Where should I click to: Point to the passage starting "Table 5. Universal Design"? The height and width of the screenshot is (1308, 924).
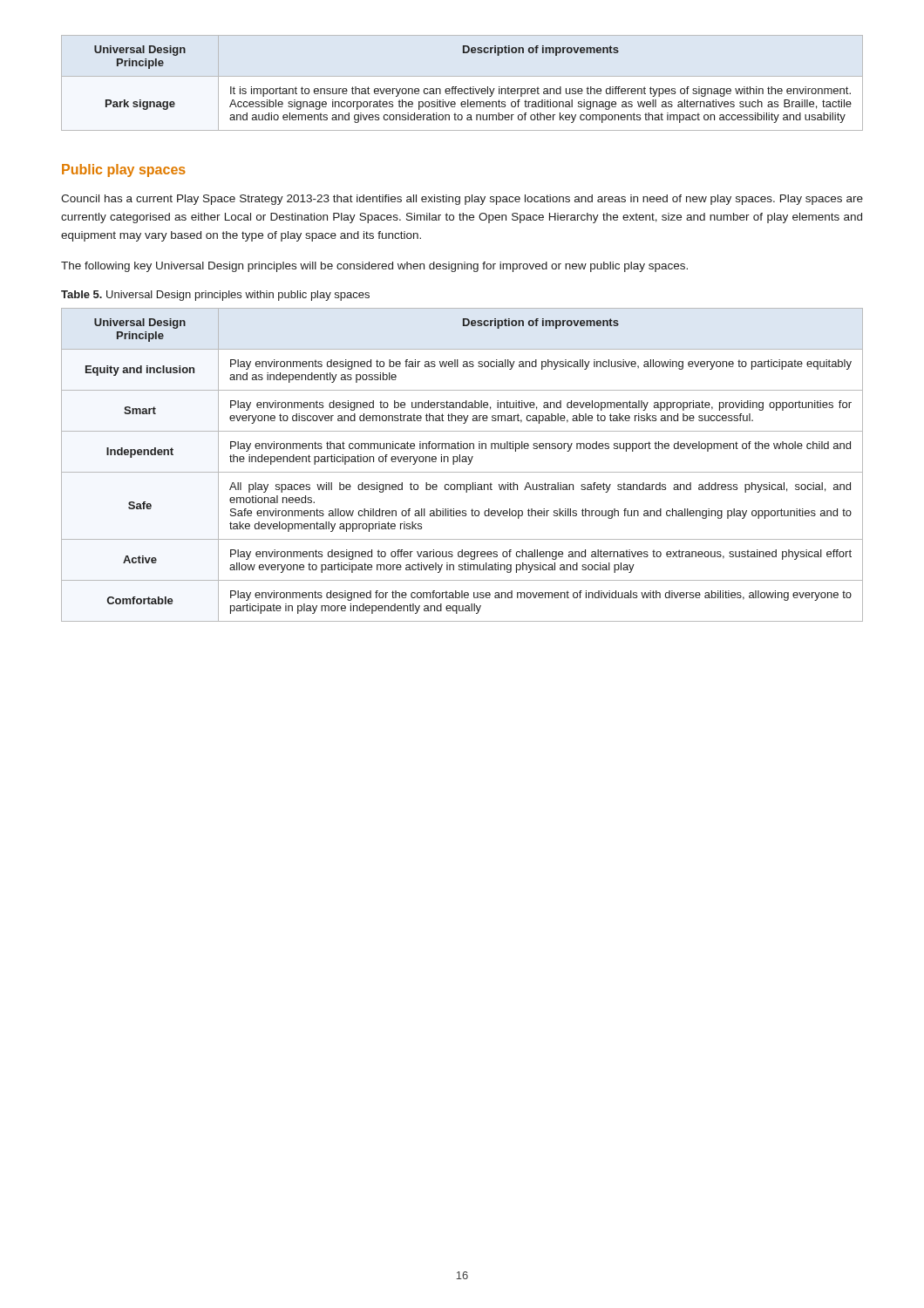(x=216, y=294)
